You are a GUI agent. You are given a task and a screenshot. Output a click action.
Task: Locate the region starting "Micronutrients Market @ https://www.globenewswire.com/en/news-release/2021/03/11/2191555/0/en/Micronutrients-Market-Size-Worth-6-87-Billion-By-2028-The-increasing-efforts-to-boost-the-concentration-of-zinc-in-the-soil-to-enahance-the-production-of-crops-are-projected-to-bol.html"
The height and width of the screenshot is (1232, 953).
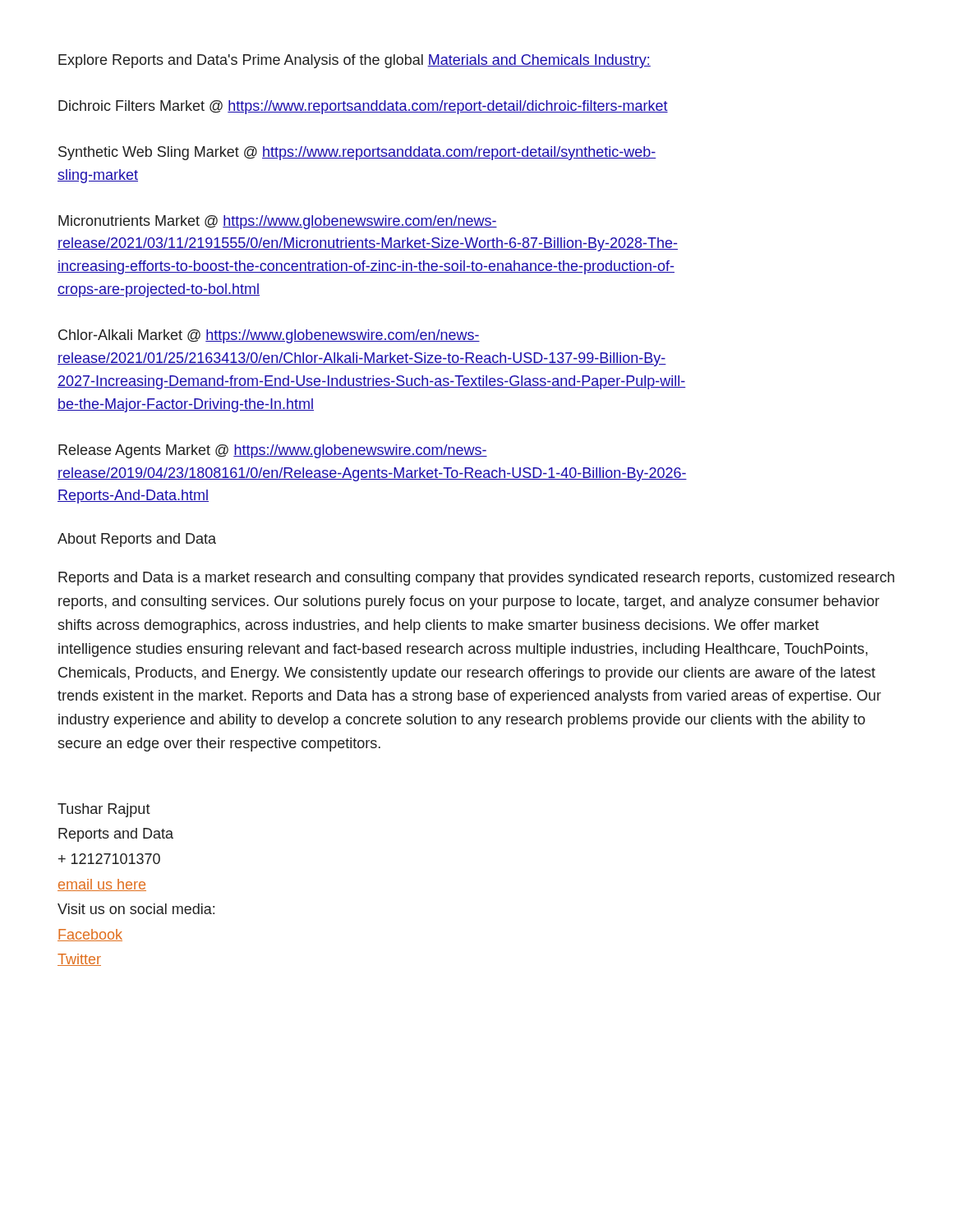[x=368, y=255]
